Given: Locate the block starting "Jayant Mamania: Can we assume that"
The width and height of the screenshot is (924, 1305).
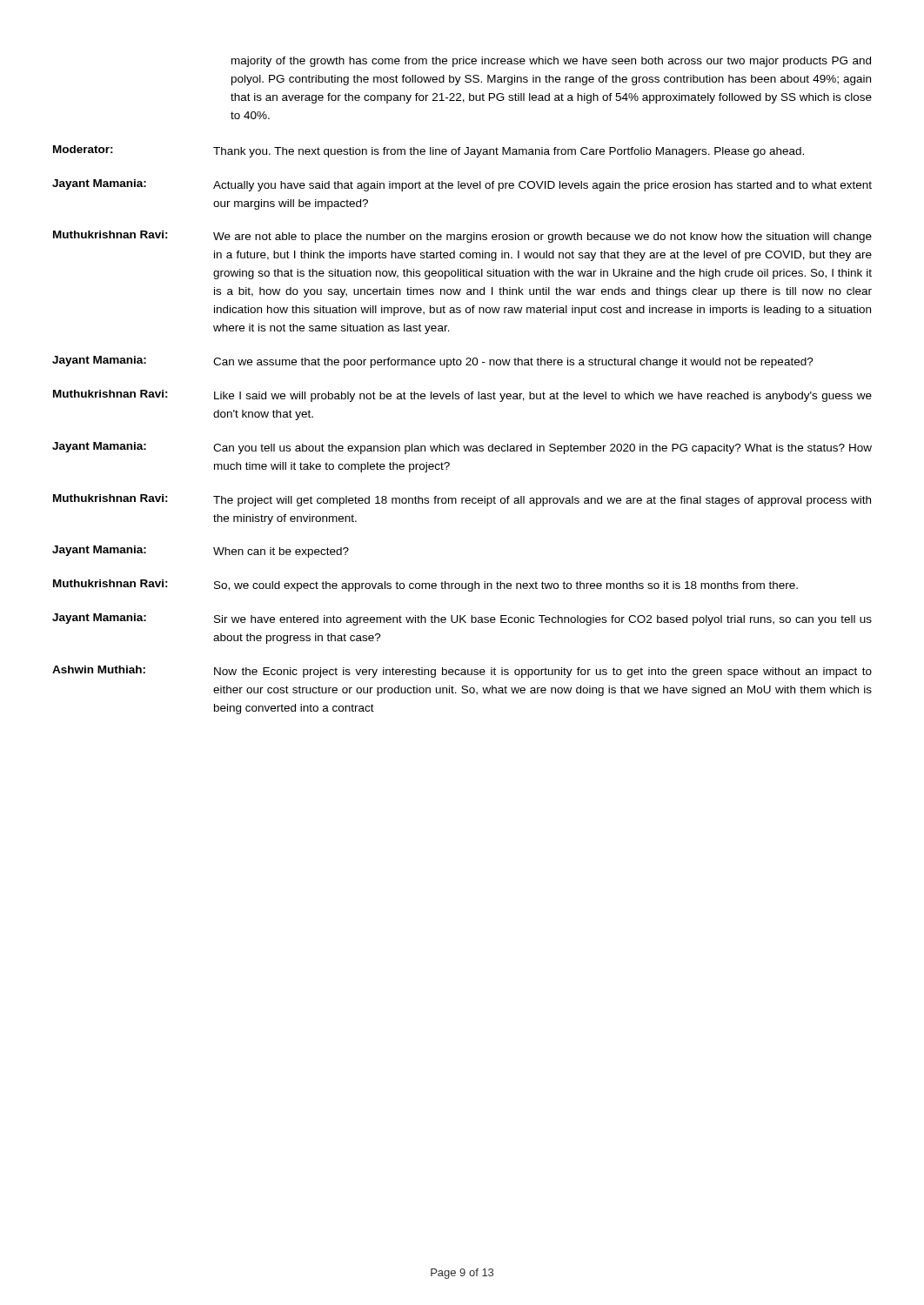Looking at the screenshot, I should coord(462,362).
